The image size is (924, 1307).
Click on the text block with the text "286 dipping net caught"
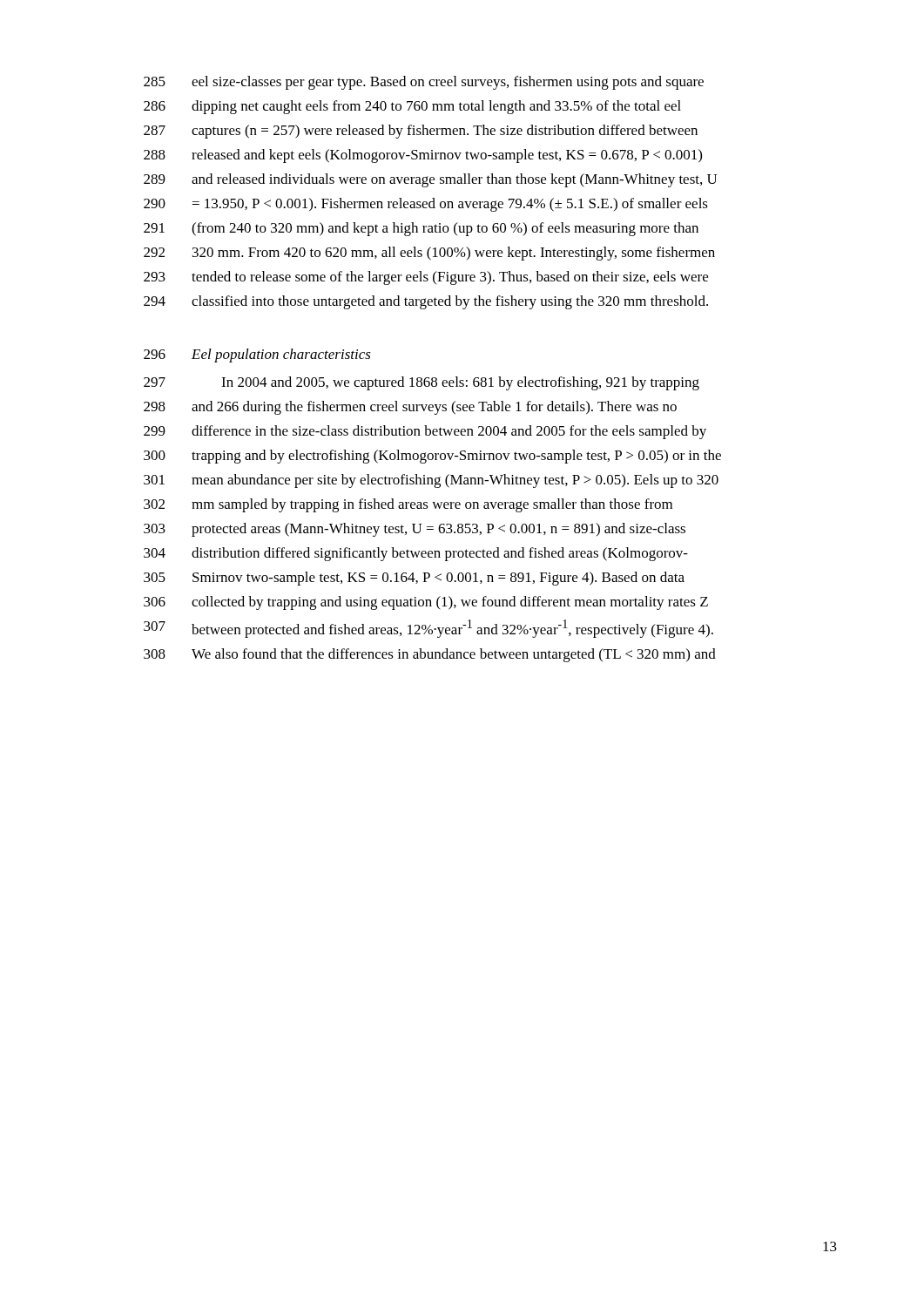pos(483,106)
